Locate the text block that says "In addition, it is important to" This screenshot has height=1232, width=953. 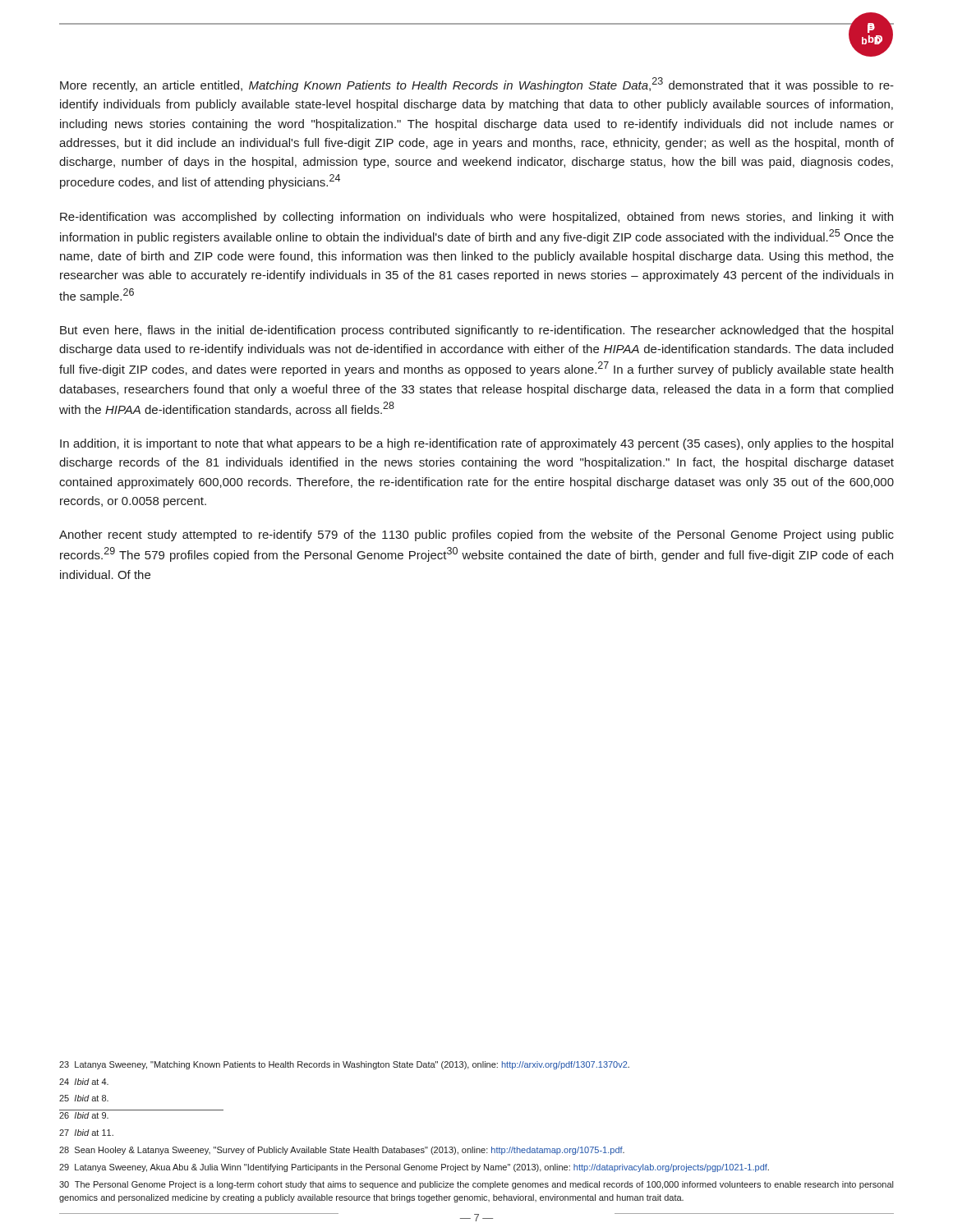tap(476, 472)
